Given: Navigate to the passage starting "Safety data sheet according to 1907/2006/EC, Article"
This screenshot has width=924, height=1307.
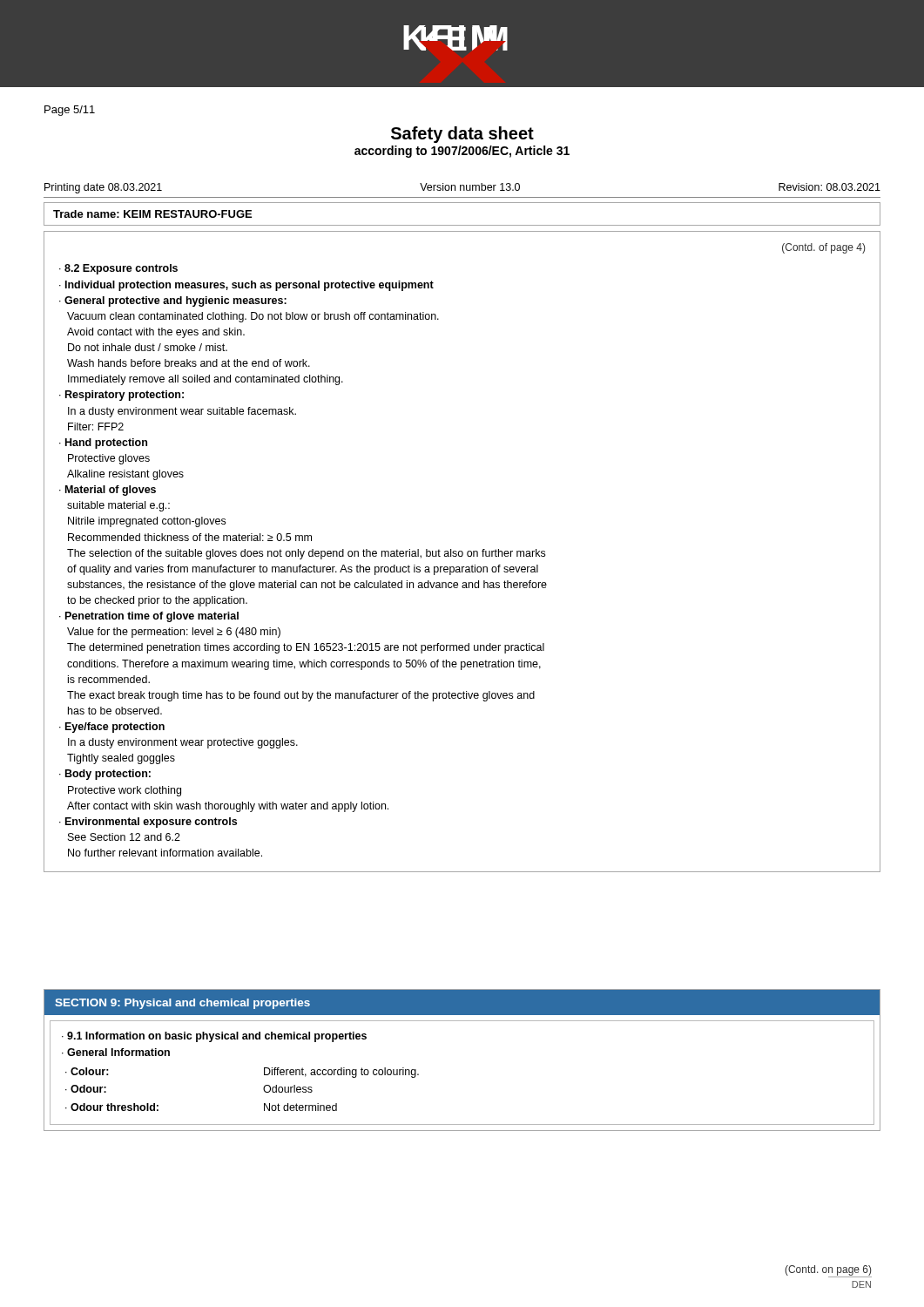Looking at the screenshot, I should click(462, 141).
